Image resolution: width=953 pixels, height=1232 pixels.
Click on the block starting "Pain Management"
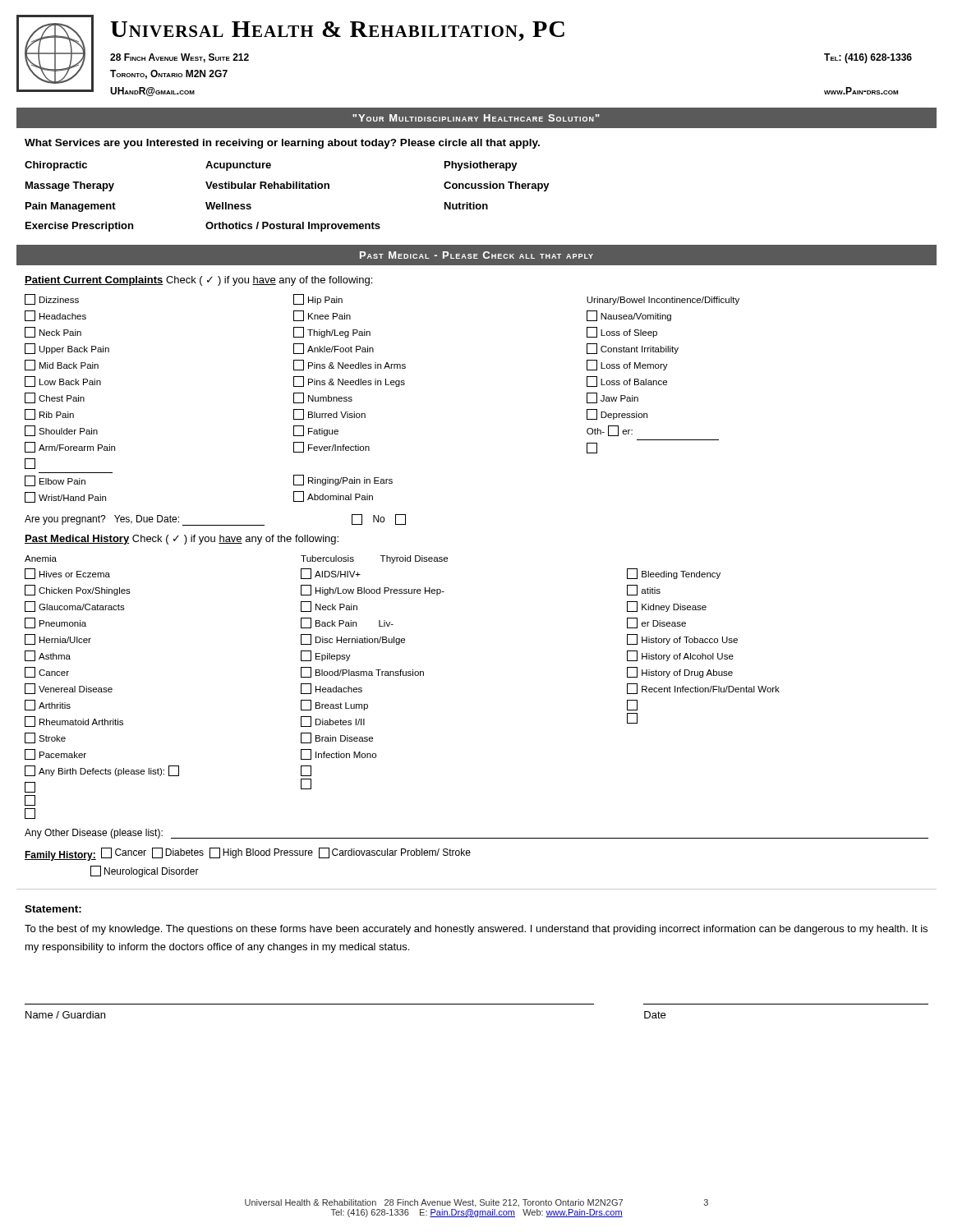70,205
